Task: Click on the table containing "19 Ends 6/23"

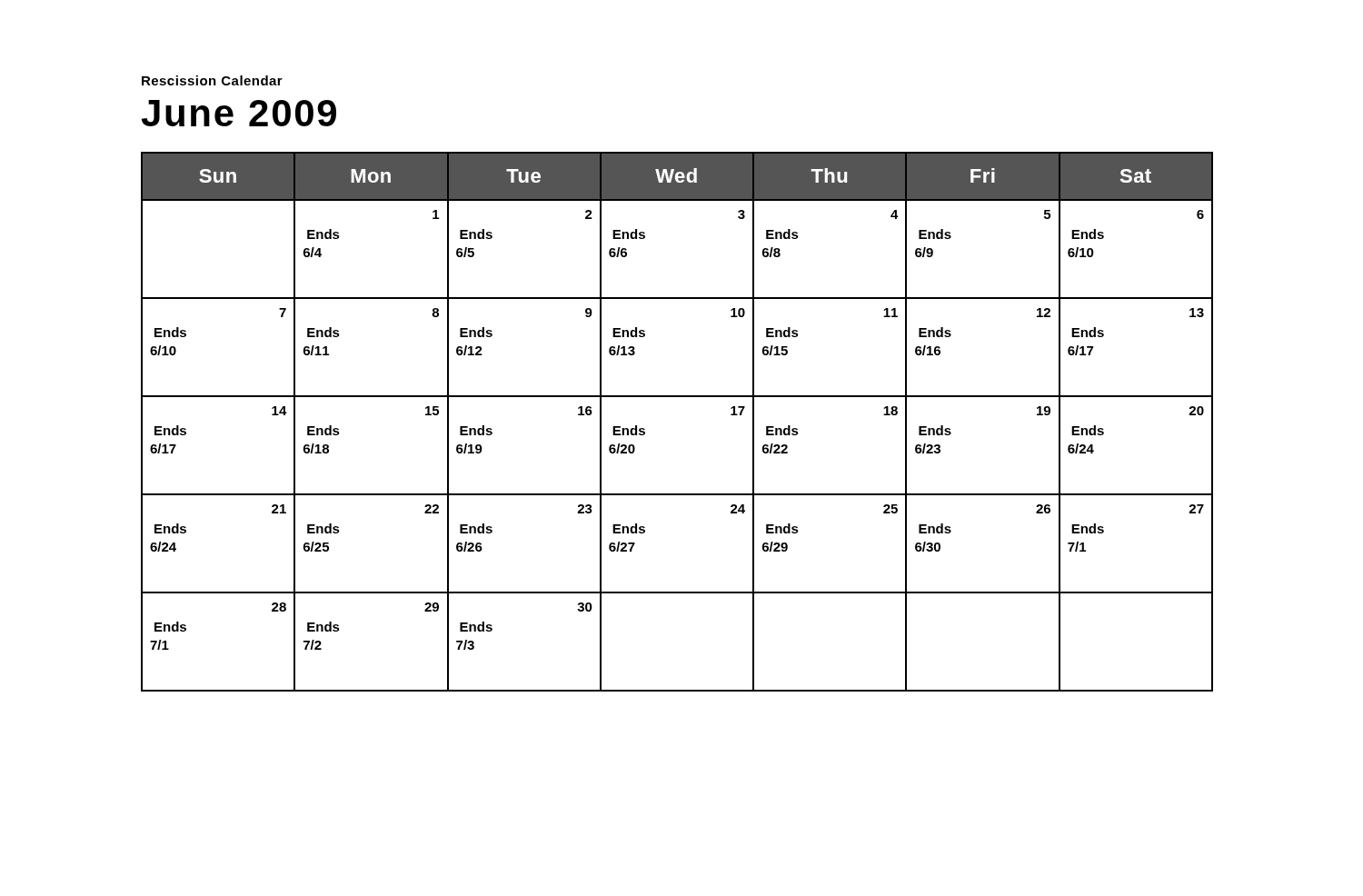Action: point(677,422)
